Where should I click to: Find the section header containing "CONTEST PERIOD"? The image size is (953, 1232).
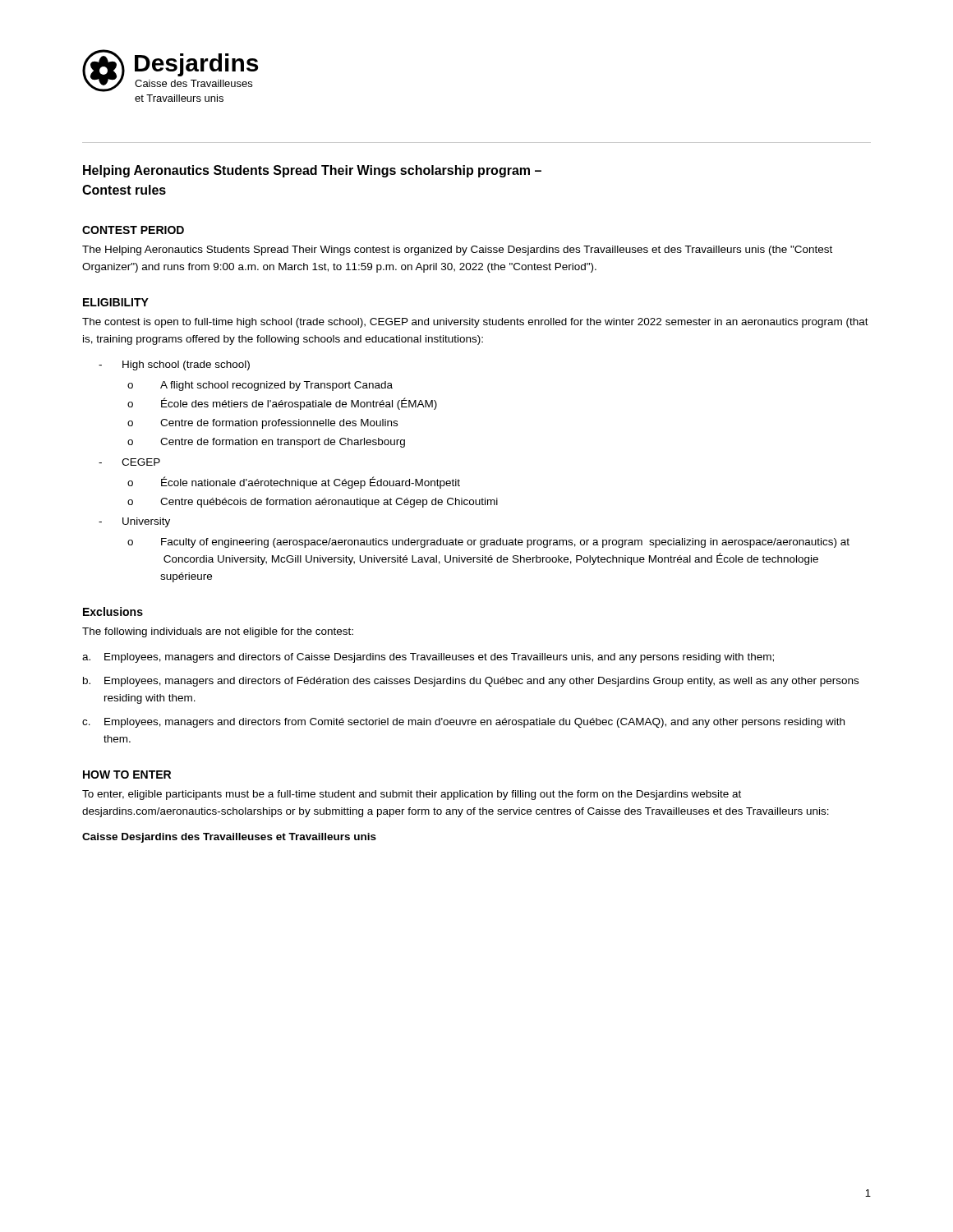[x=133, y=230]
